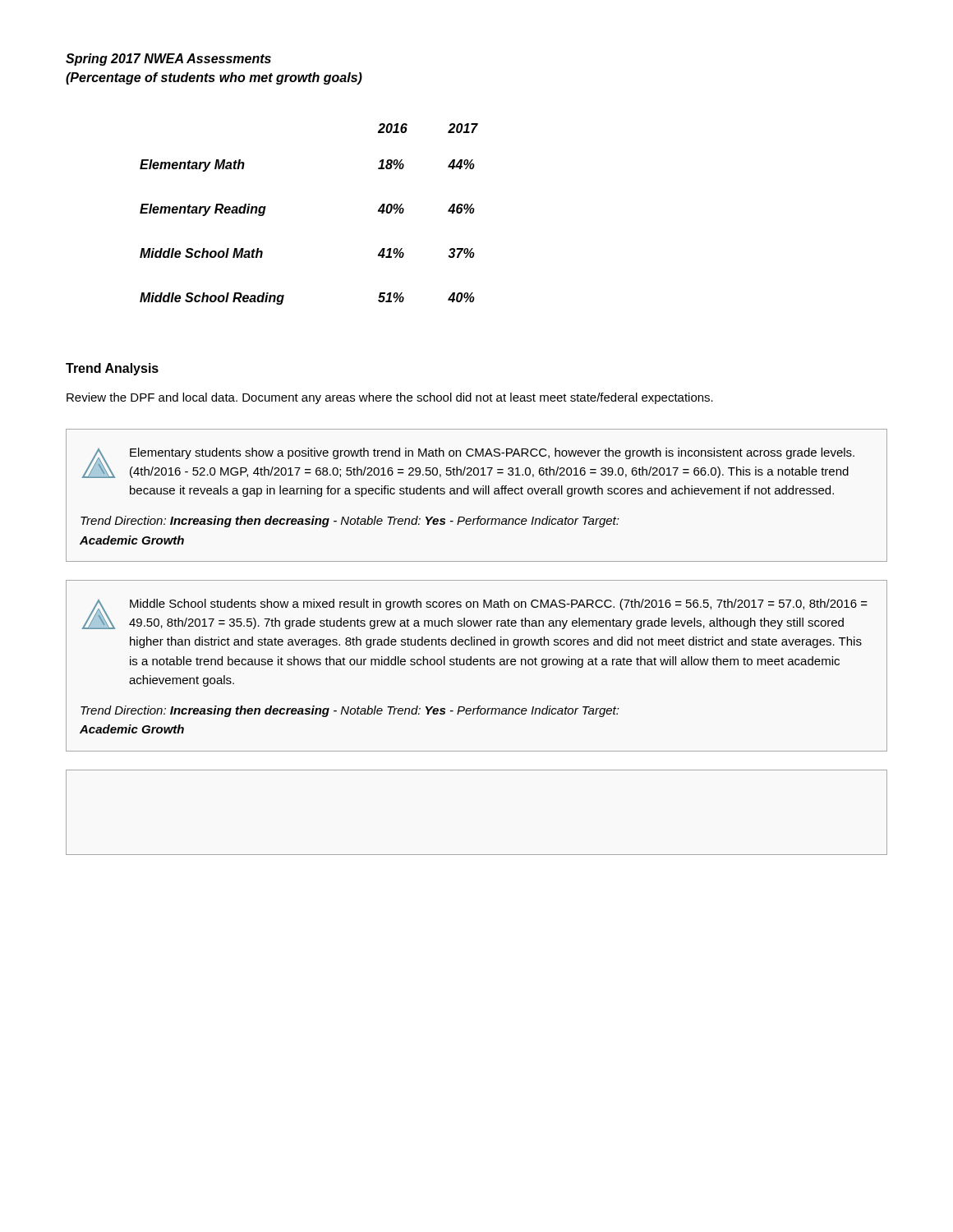Screen dimensions: 1232x953
Task: Click on the table containing "Middle School Reading"
Action: [493, 218]
